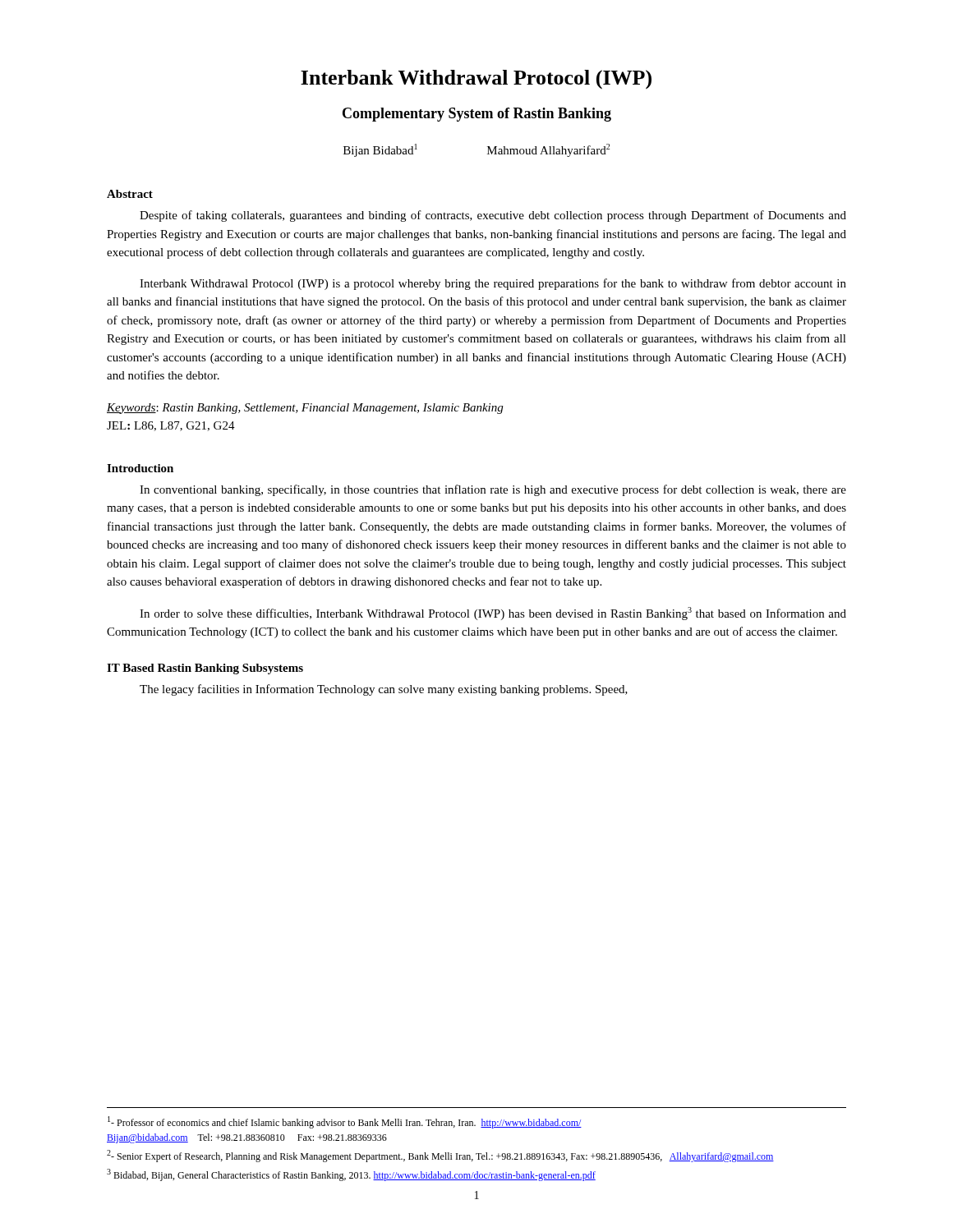This screenshot has width=953, height=1232.
Task: Find the block on this page that starts "In conventional banking, specifically, in"
Action: click(476, 561)
